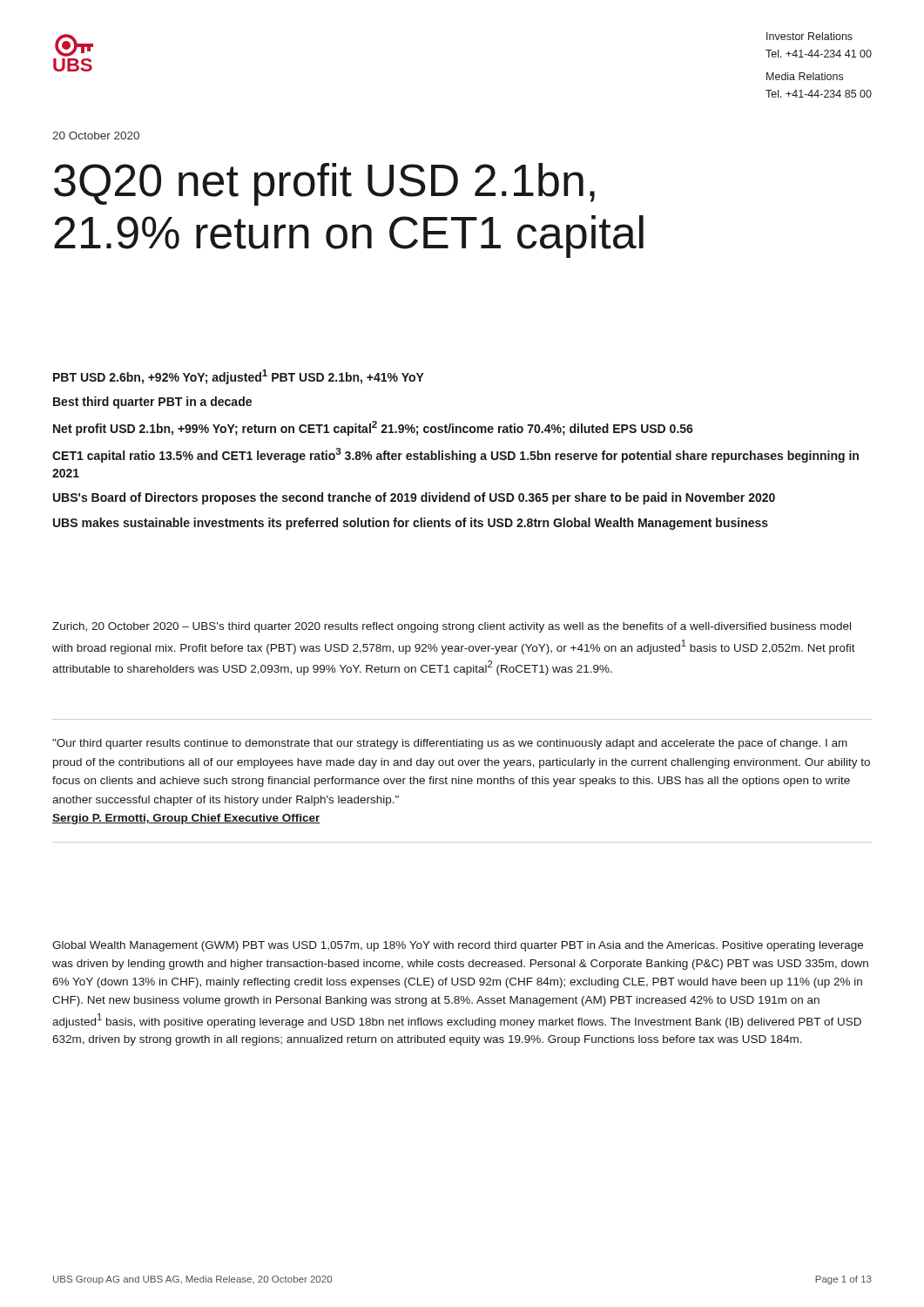Image resolution: width=924 pixels, height=1307 pixels.
Task: Point to the text block starting "Best third quarter"
Action: (x=152, y=402)
